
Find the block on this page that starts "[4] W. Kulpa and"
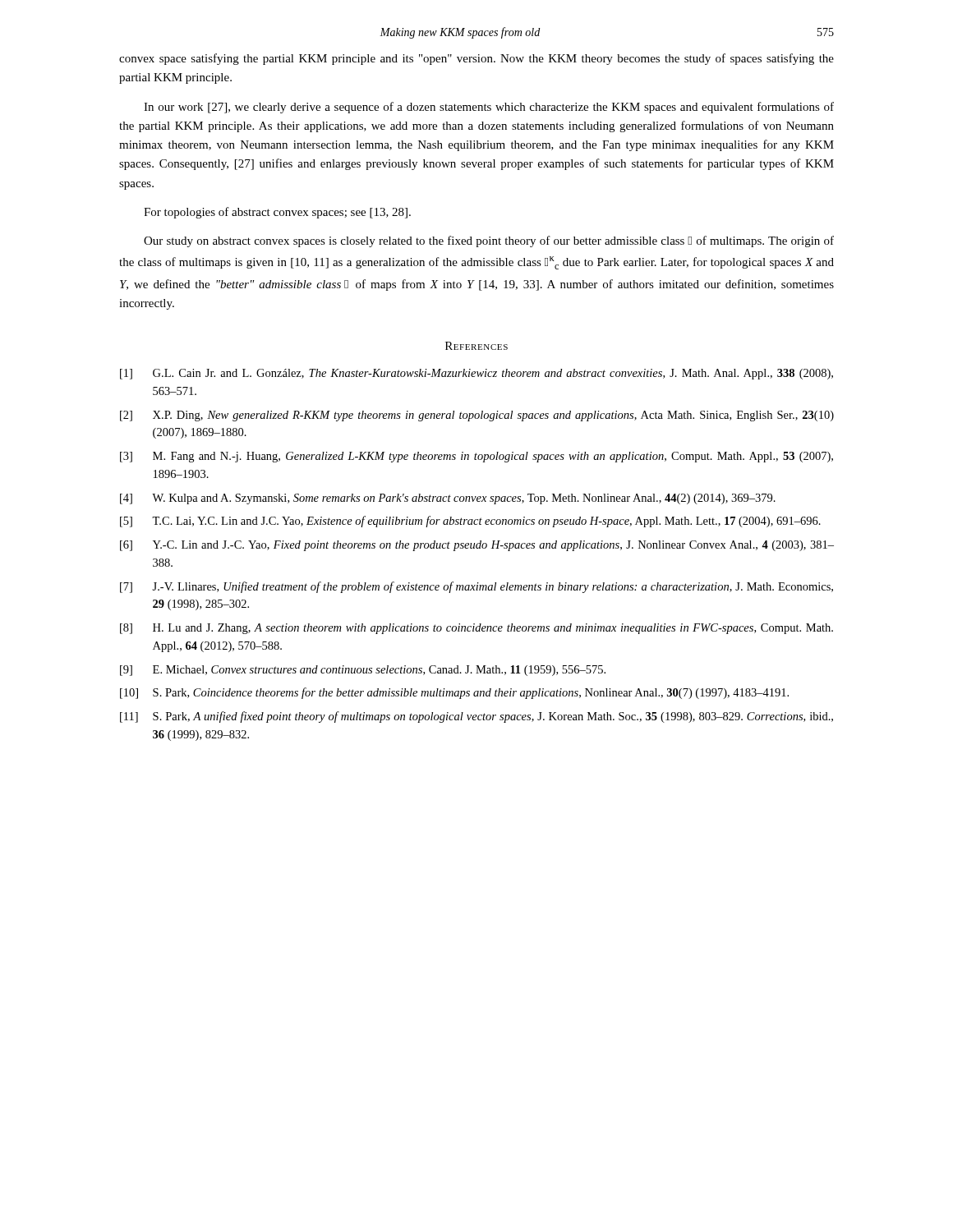(476, 498)
